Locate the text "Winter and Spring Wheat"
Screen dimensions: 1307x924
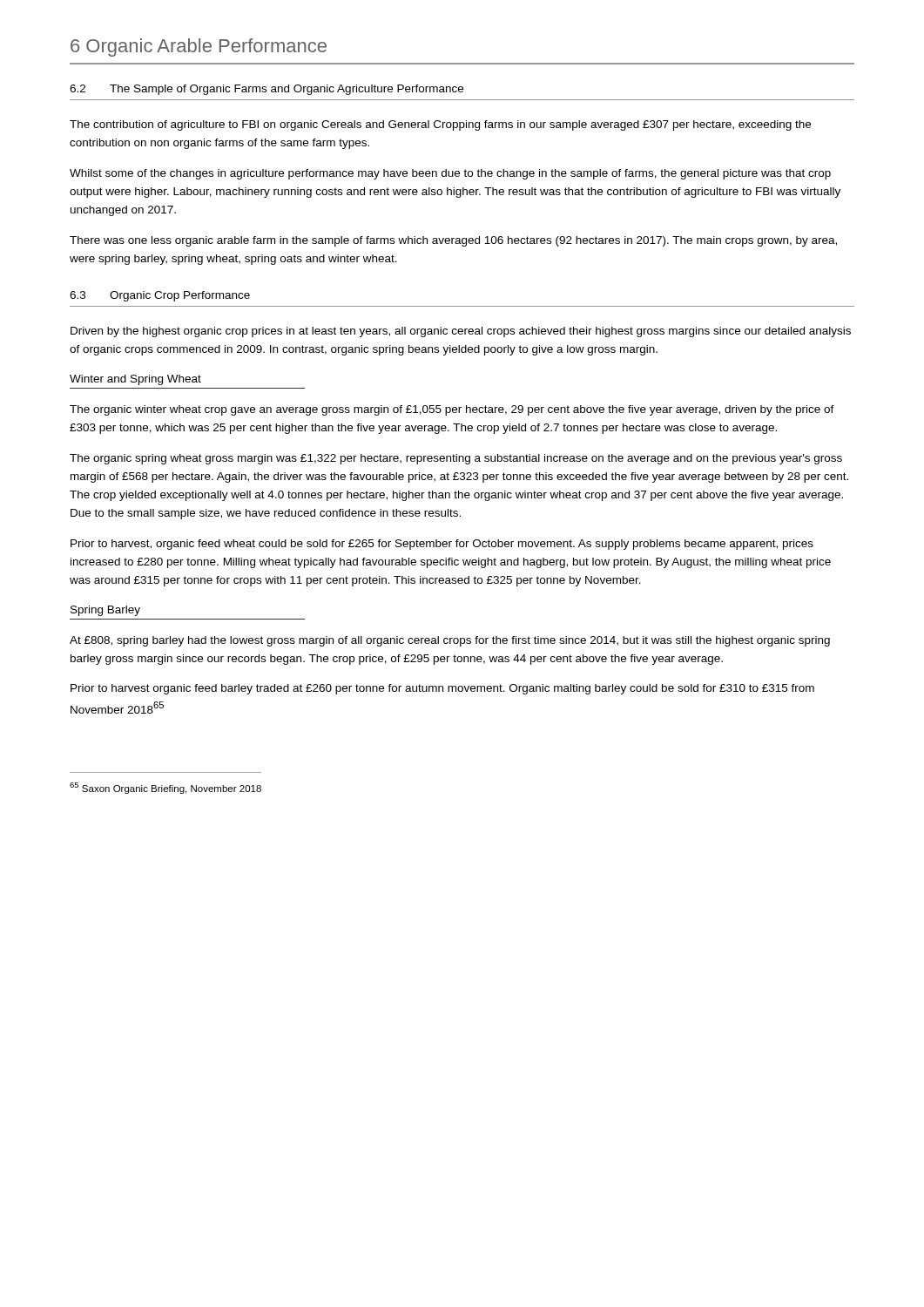[187, 381]
